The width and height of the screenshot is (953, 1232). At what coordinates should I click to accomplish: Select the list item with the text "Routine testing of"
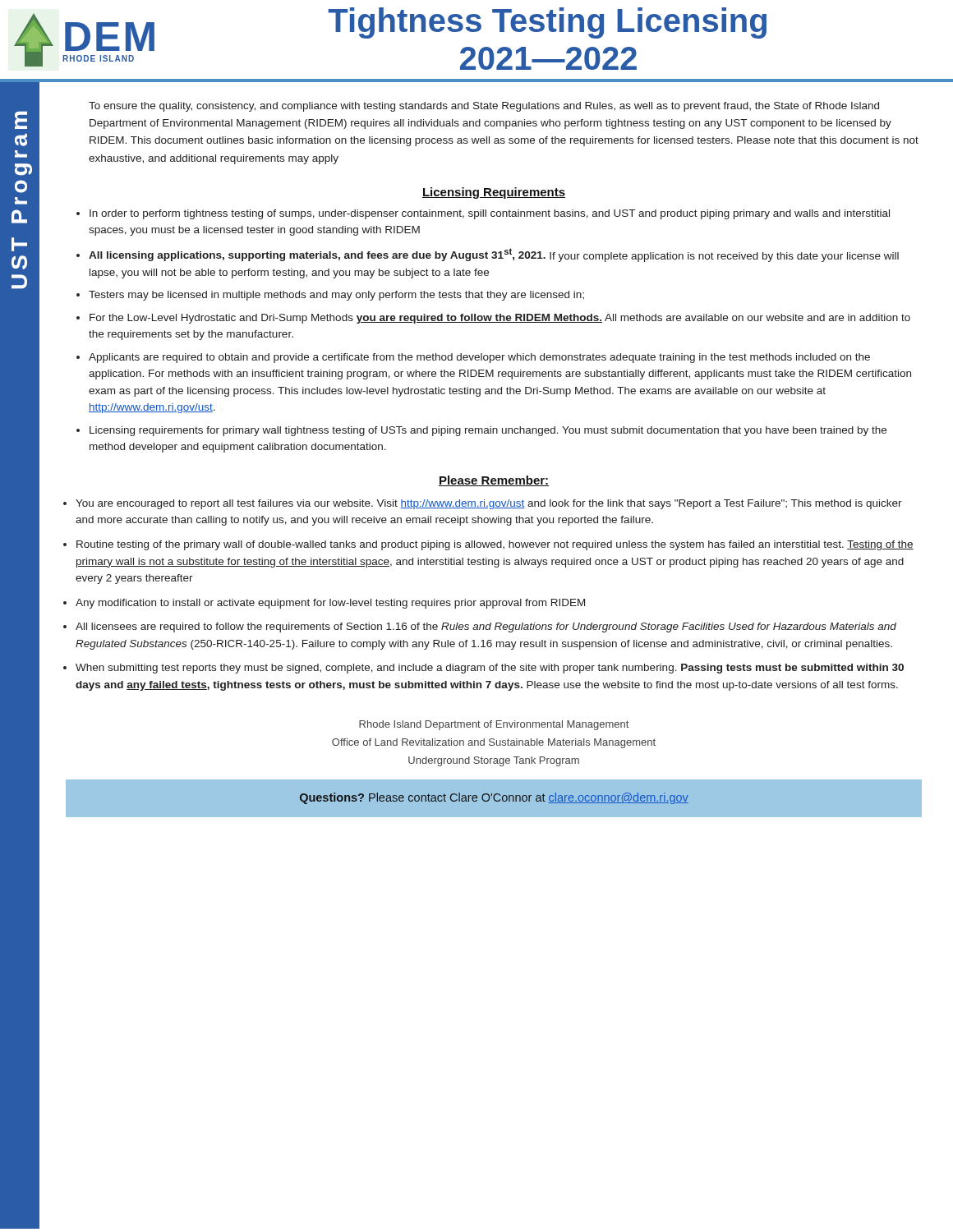pos(494,561)
